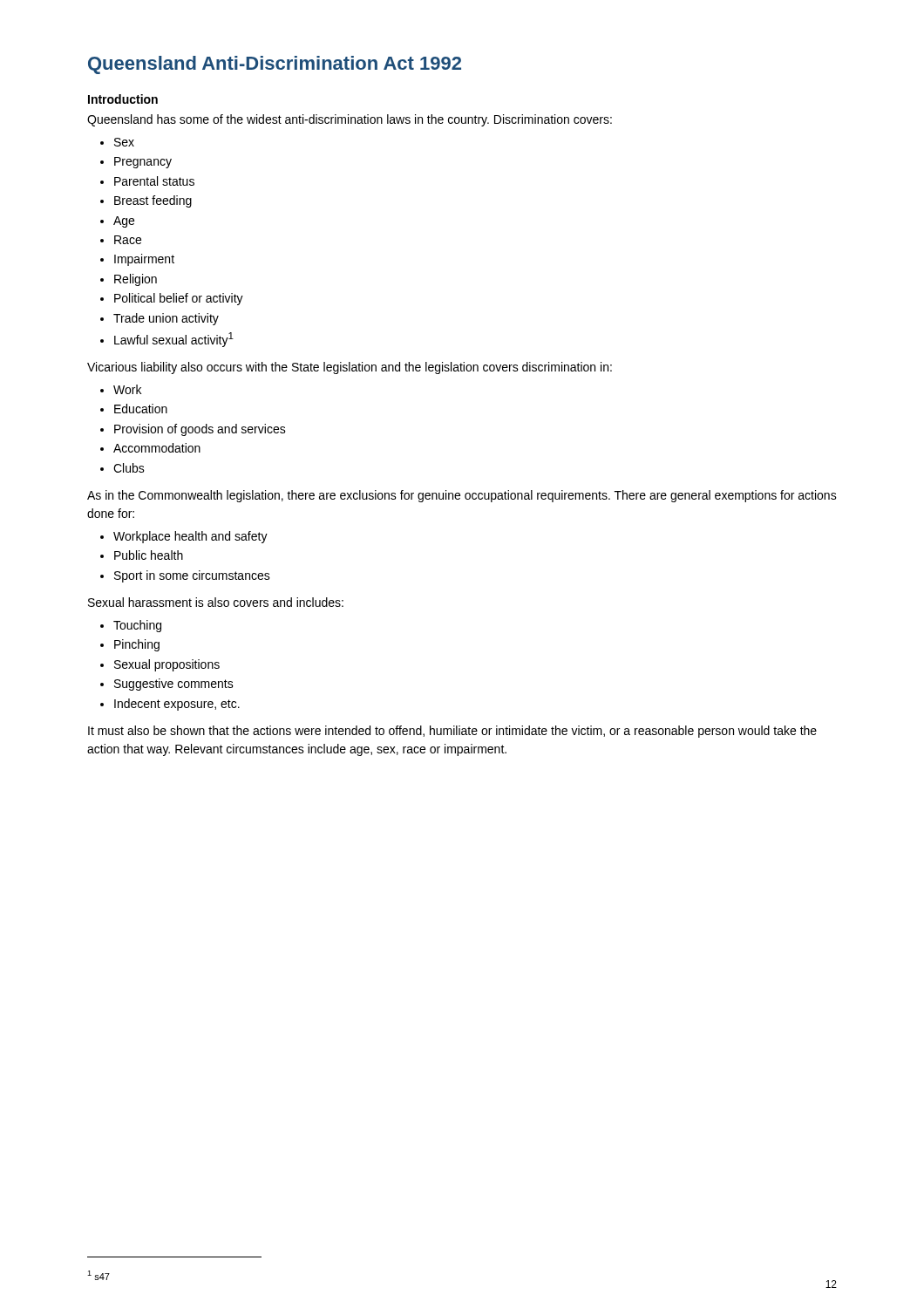This screenshot has height=1308, width=924.
Task: Navigate to the text starting "As in the Commonwealth legislation, there are exclusions"
Action: [462, 504]
